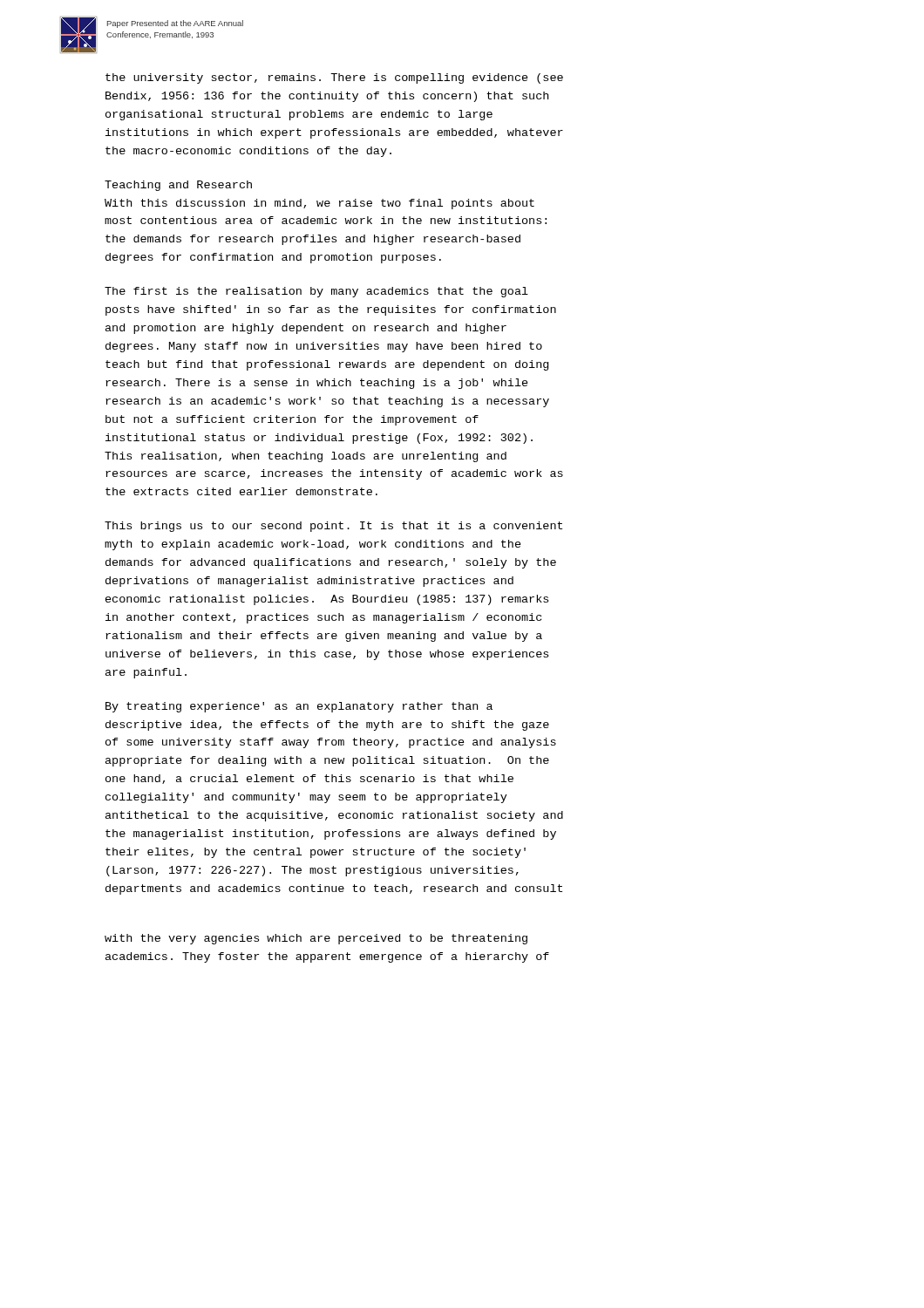This screenshot has width=924, height=1308.
Task: Navigate to the region starting "Teaching and Research"
Action: (179, 185)
